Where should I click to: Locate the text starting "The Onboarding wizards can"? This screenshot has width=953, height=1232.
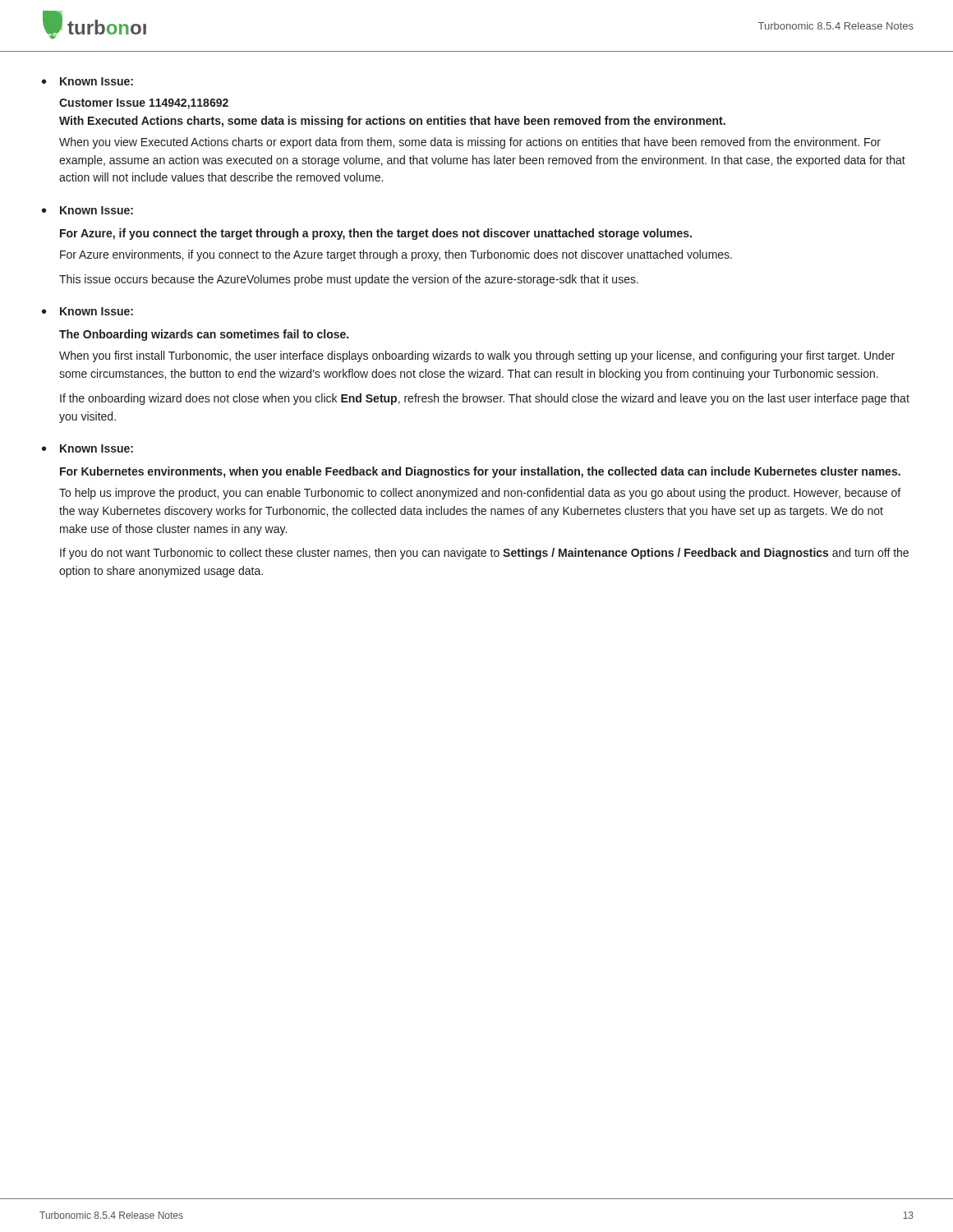click(x=204, y=335)
